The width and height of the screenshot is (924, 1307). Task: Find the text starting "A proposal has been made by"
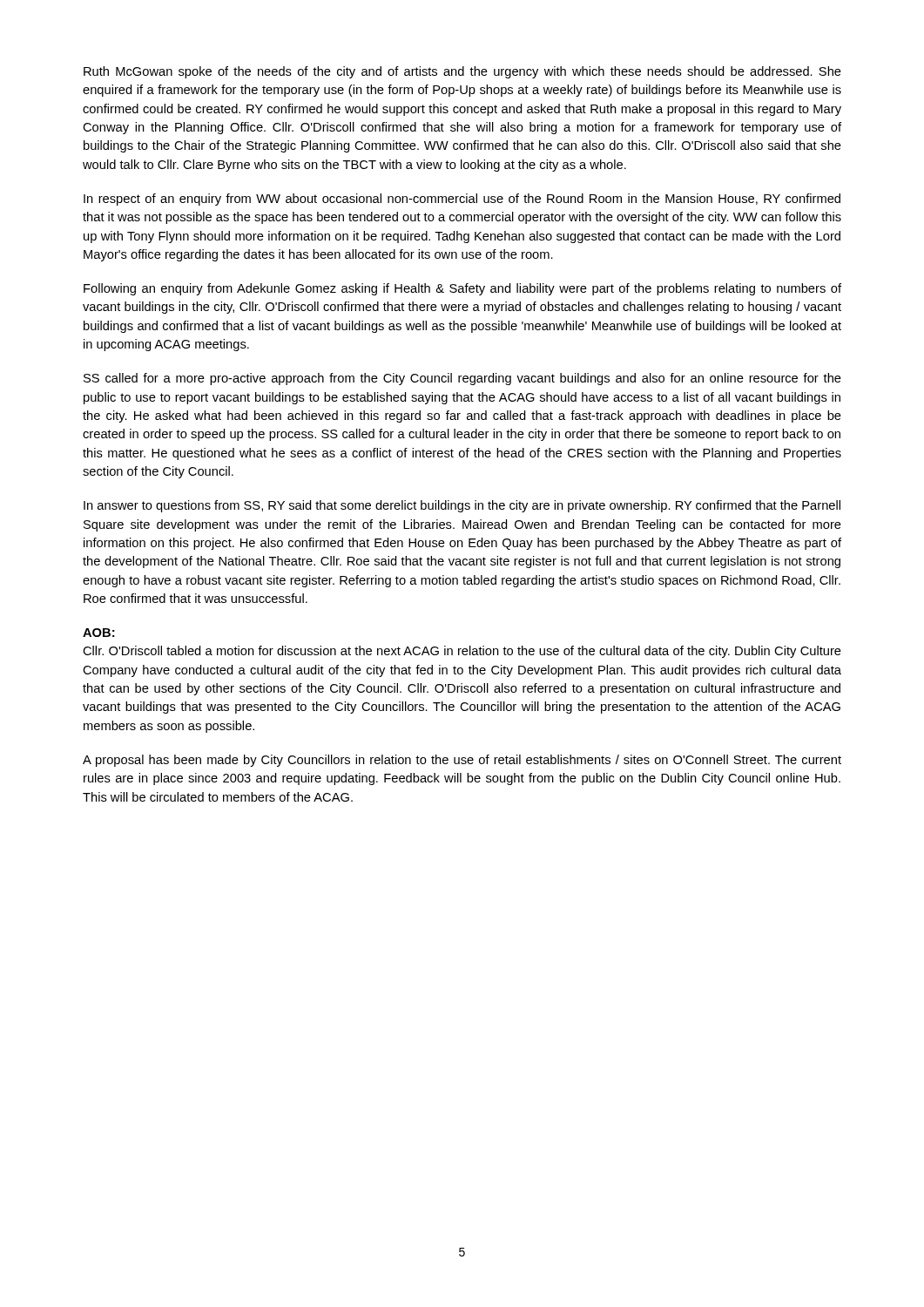point(462,778)
